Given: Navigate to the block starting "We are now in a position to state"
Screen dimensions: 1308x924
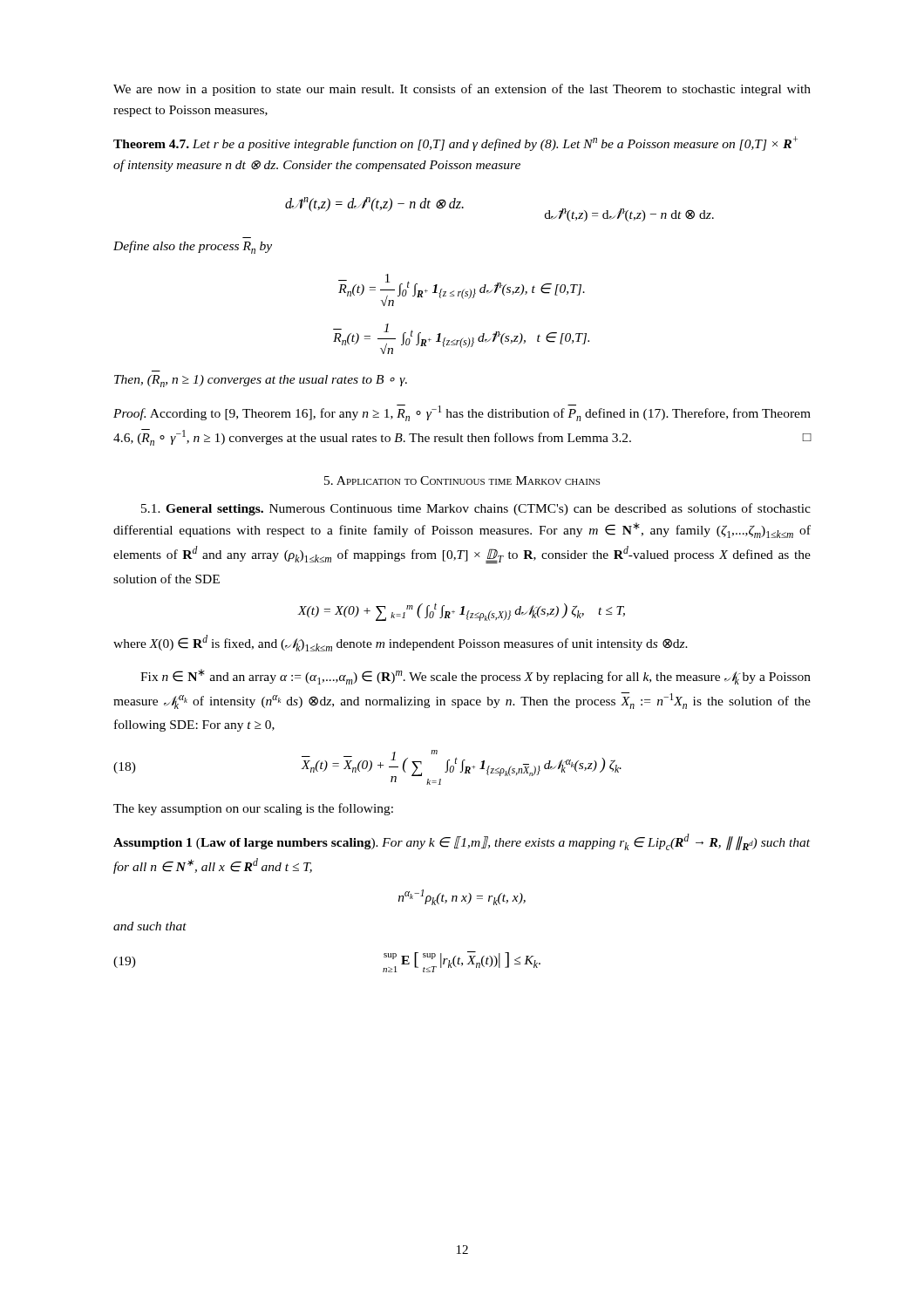Looking at the screenshot, I should (x=462, y=99).
